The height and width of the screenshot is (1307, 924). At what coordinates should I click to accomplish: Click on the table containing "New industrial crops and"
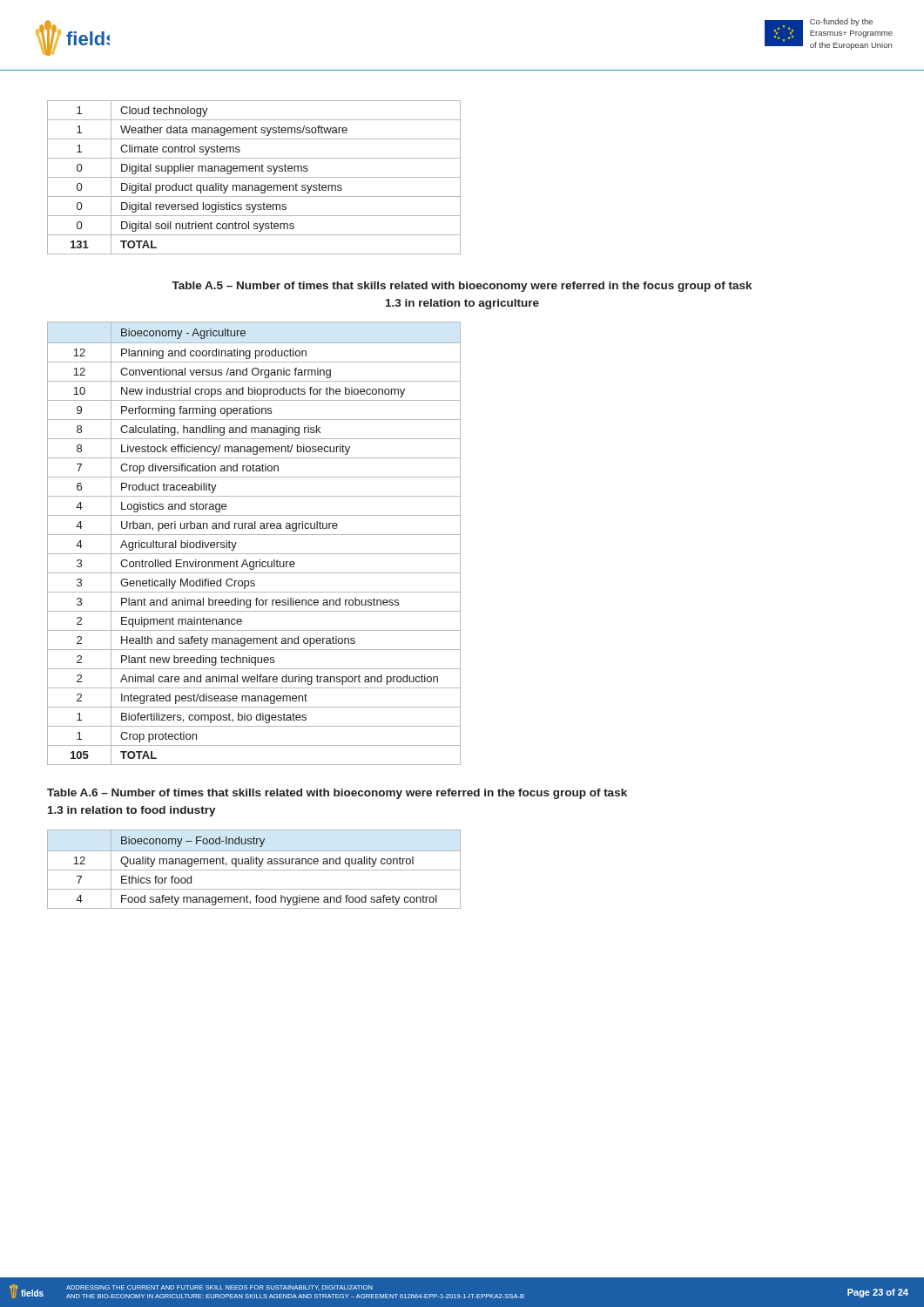click(462, 543)
